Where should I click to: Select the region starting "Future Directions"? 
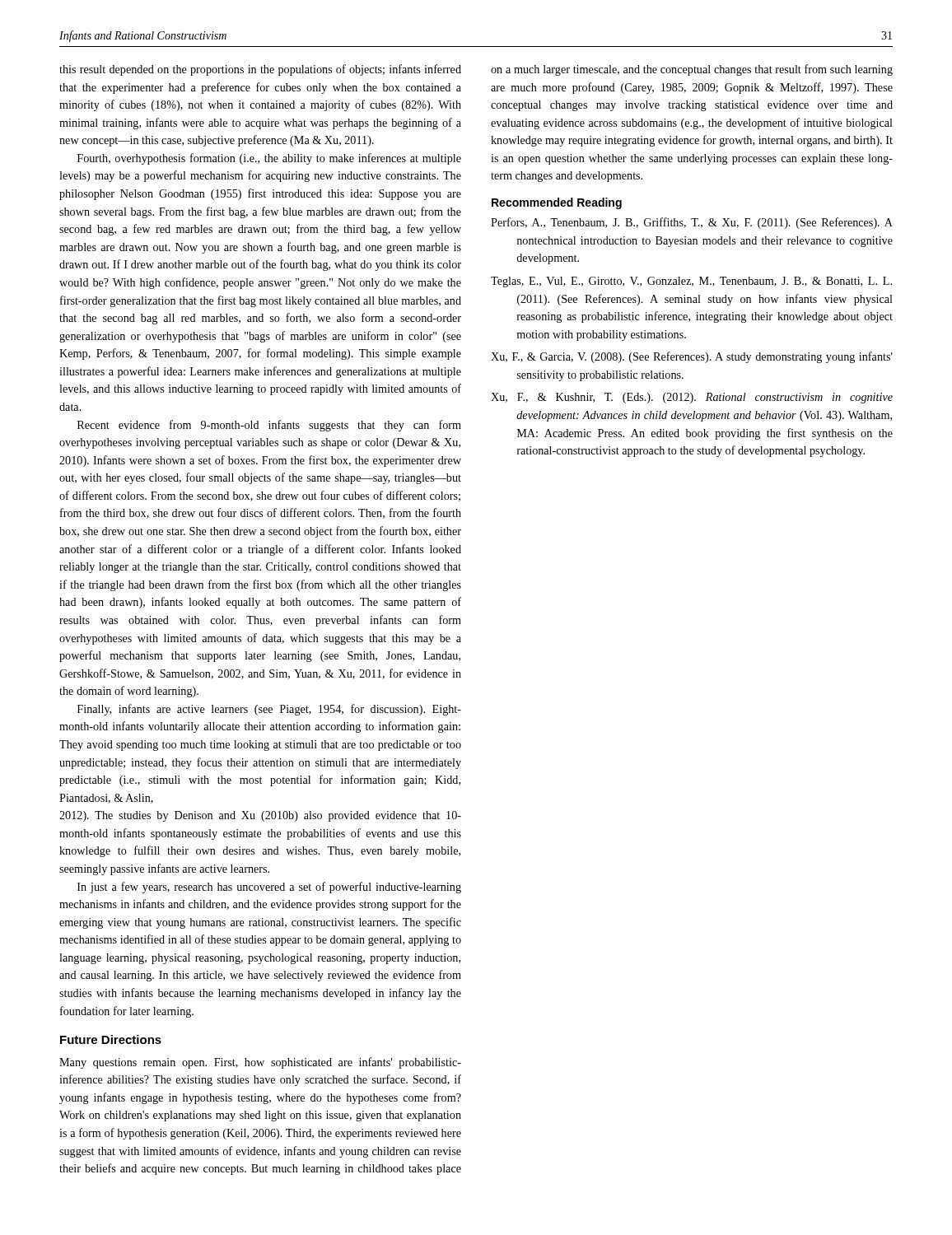click(110, 1040)
